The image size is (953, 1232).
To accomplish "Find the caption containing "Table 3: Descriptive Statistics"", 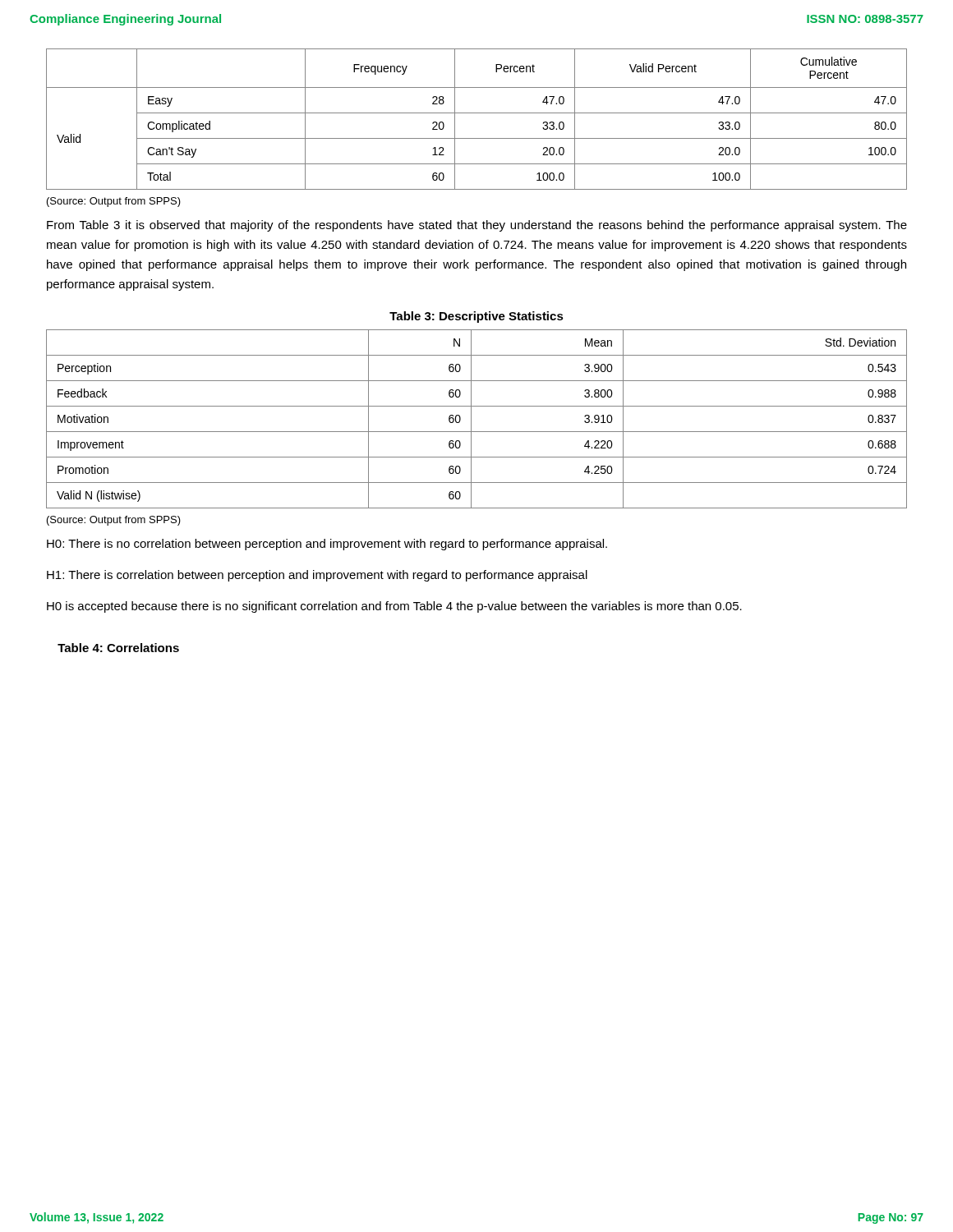I will point(476,316).
